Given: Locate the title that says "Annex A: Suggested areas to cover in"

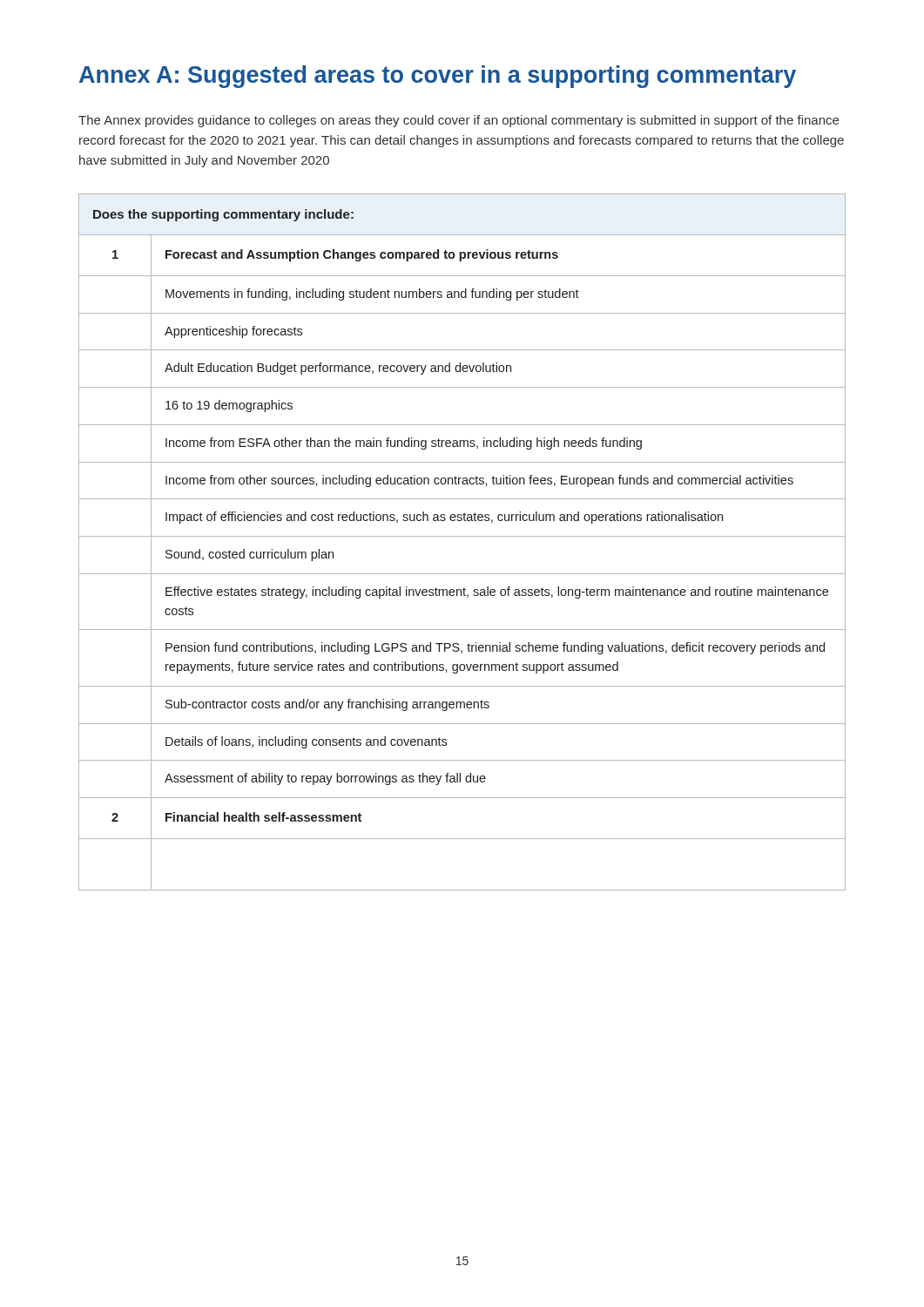Looking at the screenshot, I should 437,75.
